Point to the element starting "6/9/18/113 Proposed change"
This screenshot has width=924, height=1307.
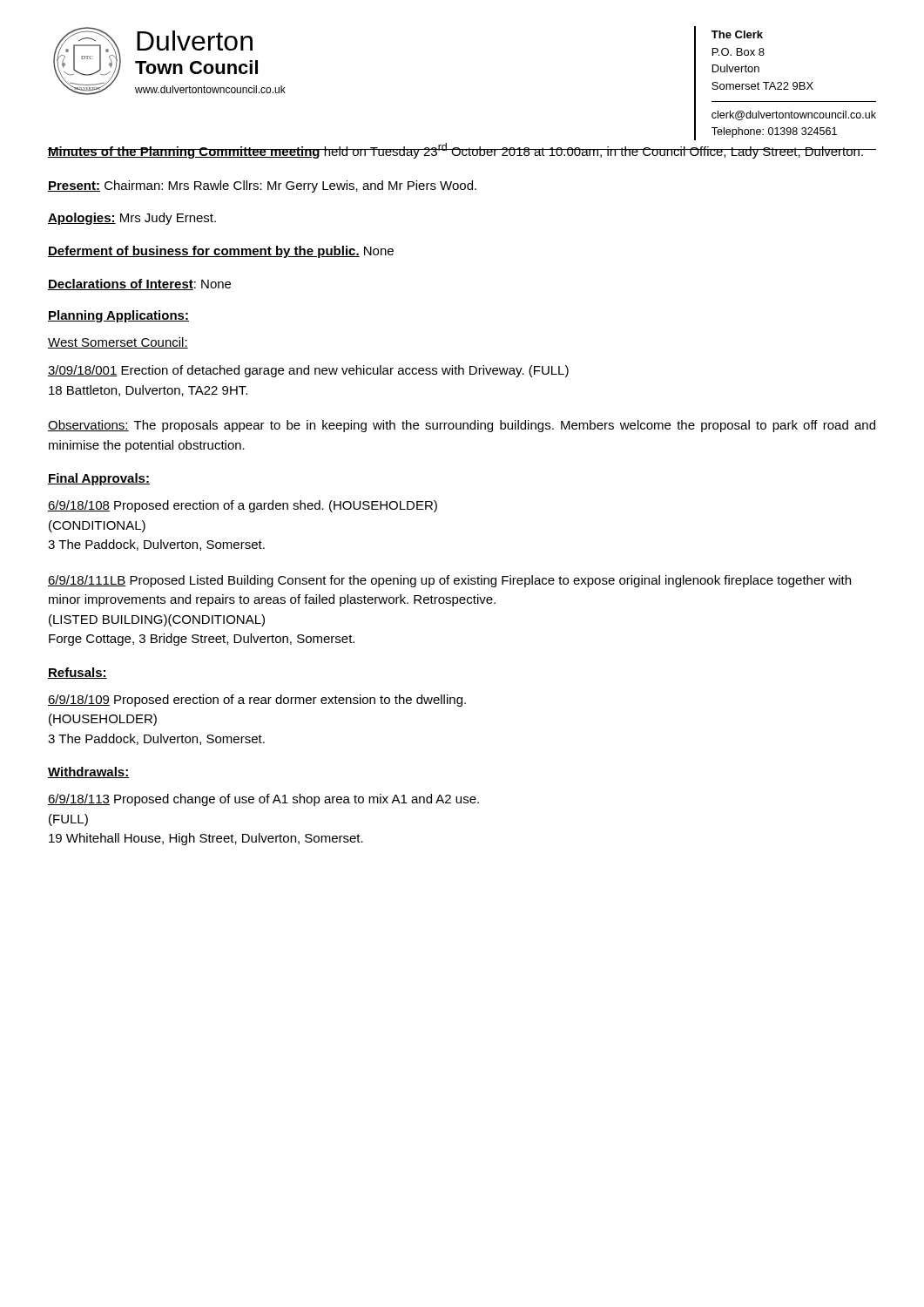click(x=263, y=800)
